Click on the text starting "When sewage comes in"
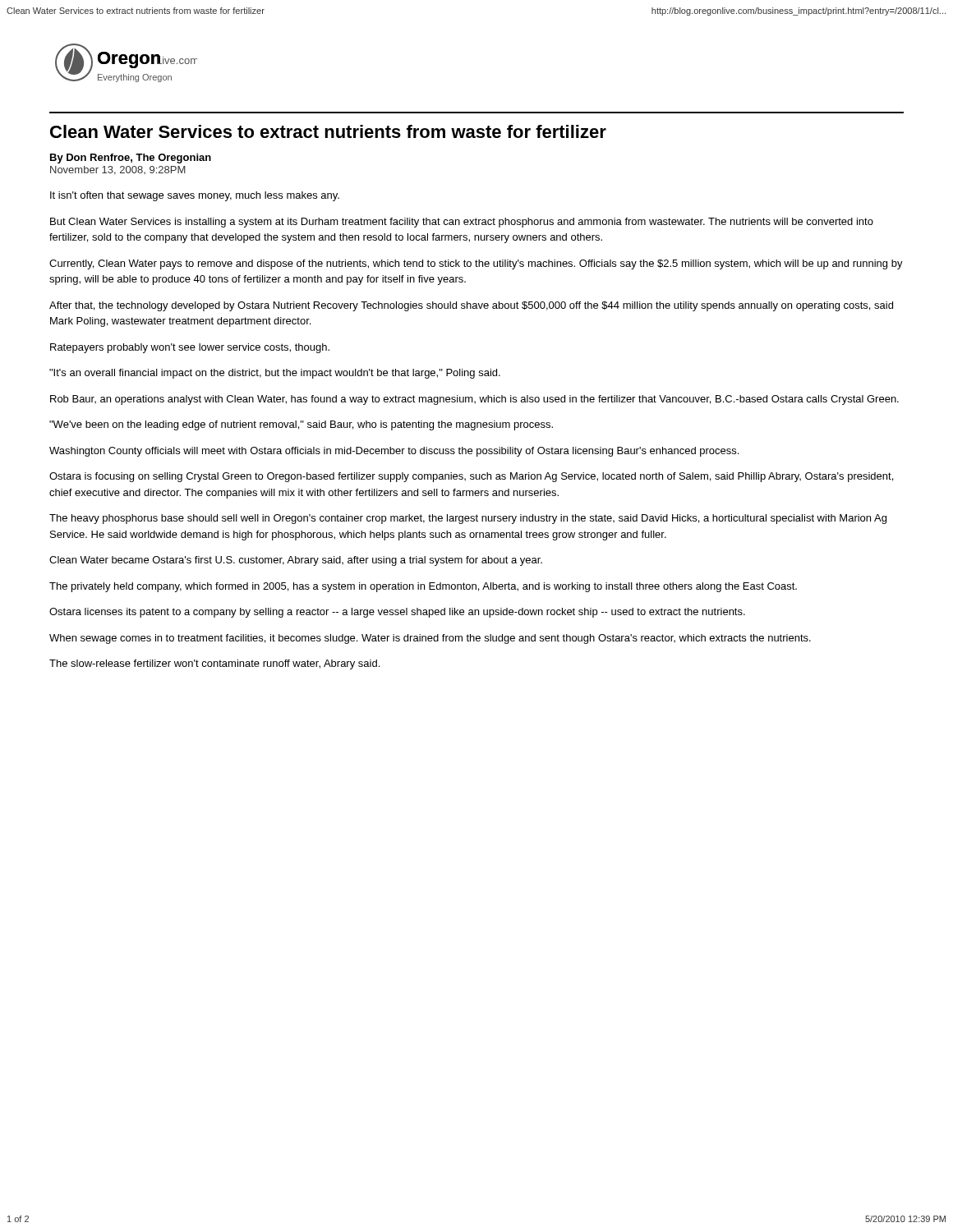The height and width of the screenshot is (1232, 953). pyautogui.click(x=430, y=637)
